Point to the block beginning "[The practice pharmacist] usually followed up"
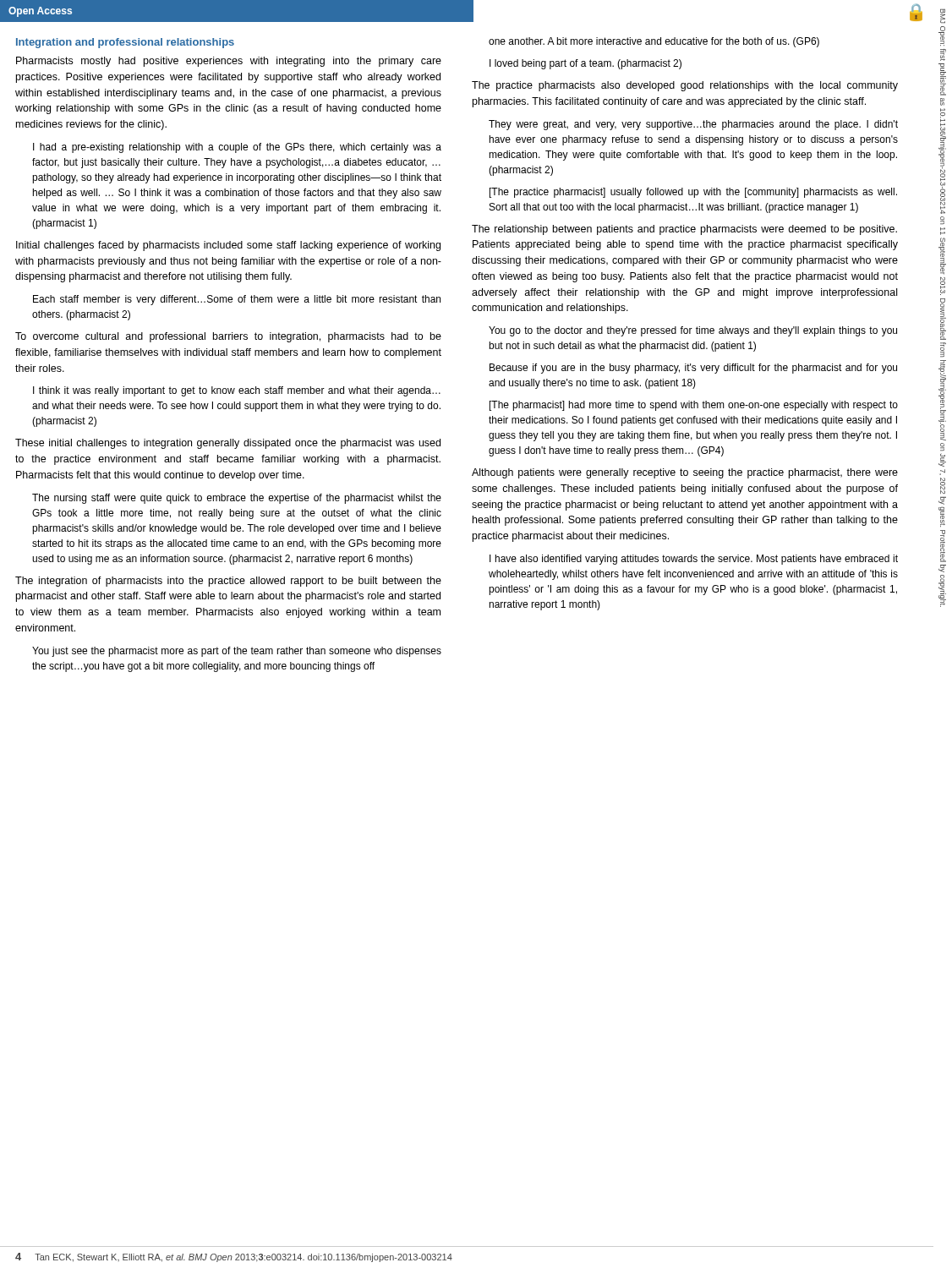This screenshot has height=1268, width=952. [x=693, y=199]
